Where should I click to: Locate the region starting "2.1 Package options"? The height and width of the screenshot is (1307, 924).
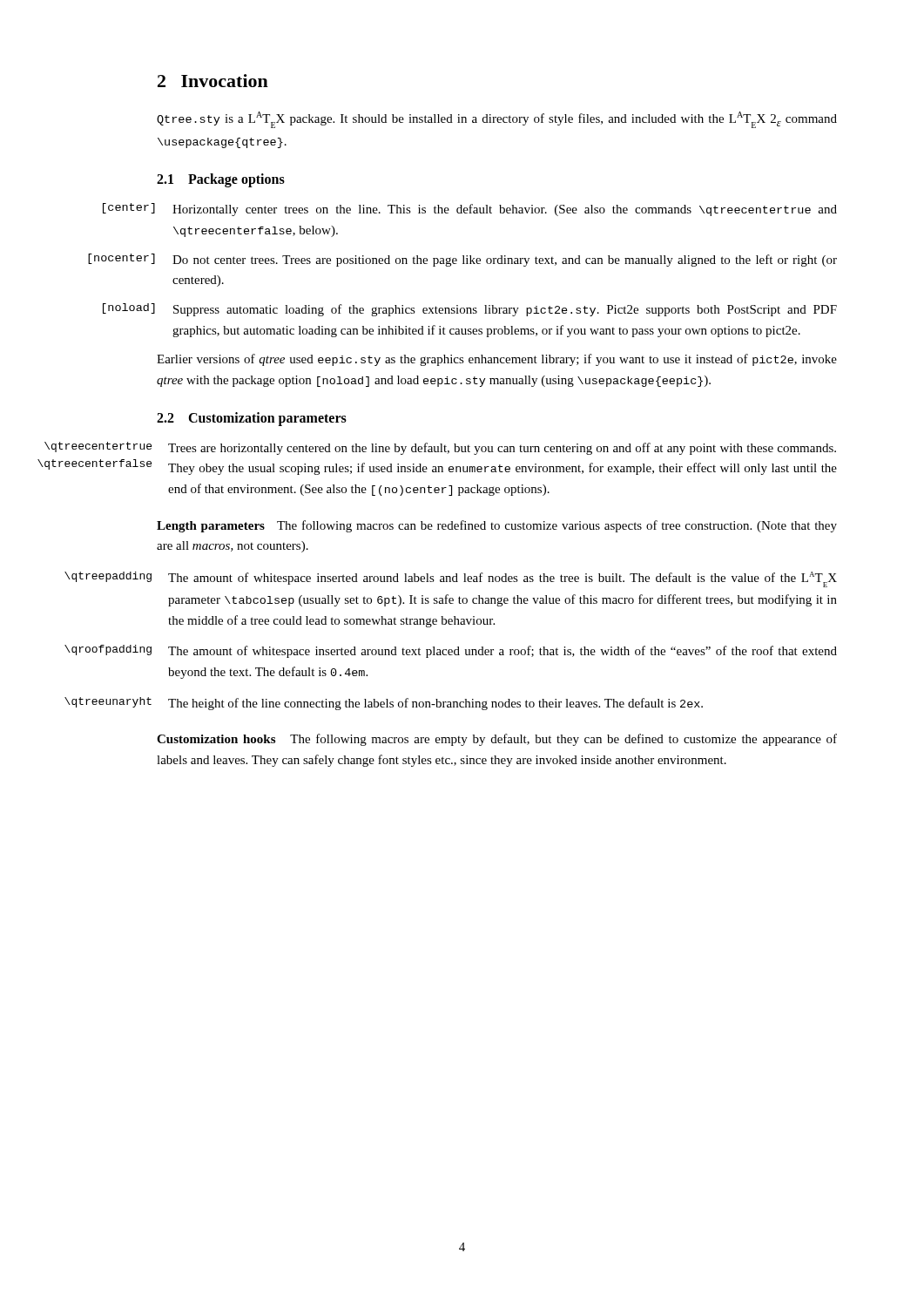click(221, 180)
